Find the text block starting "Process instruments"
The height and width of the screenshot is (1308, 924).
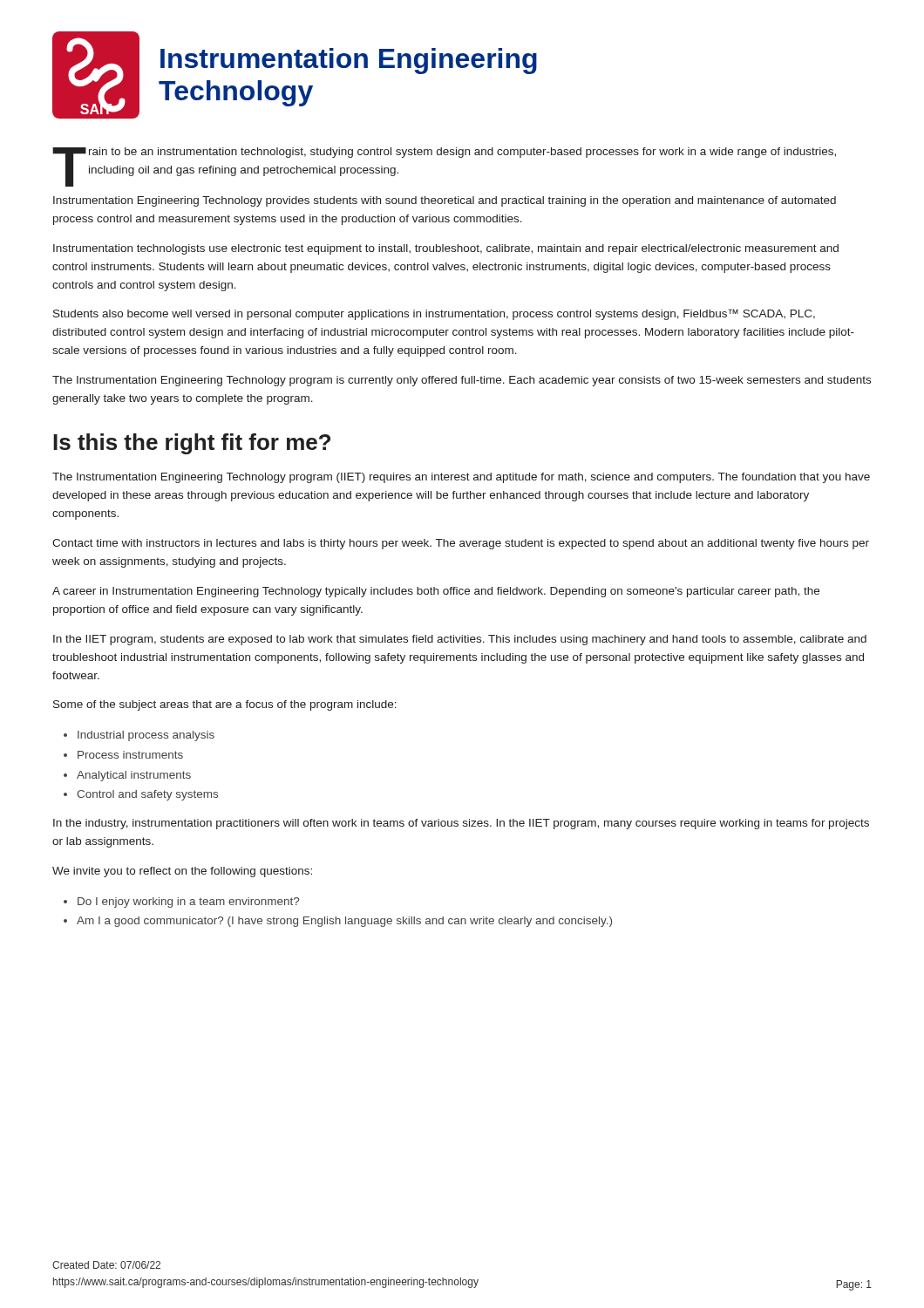[x=130, y=755]
